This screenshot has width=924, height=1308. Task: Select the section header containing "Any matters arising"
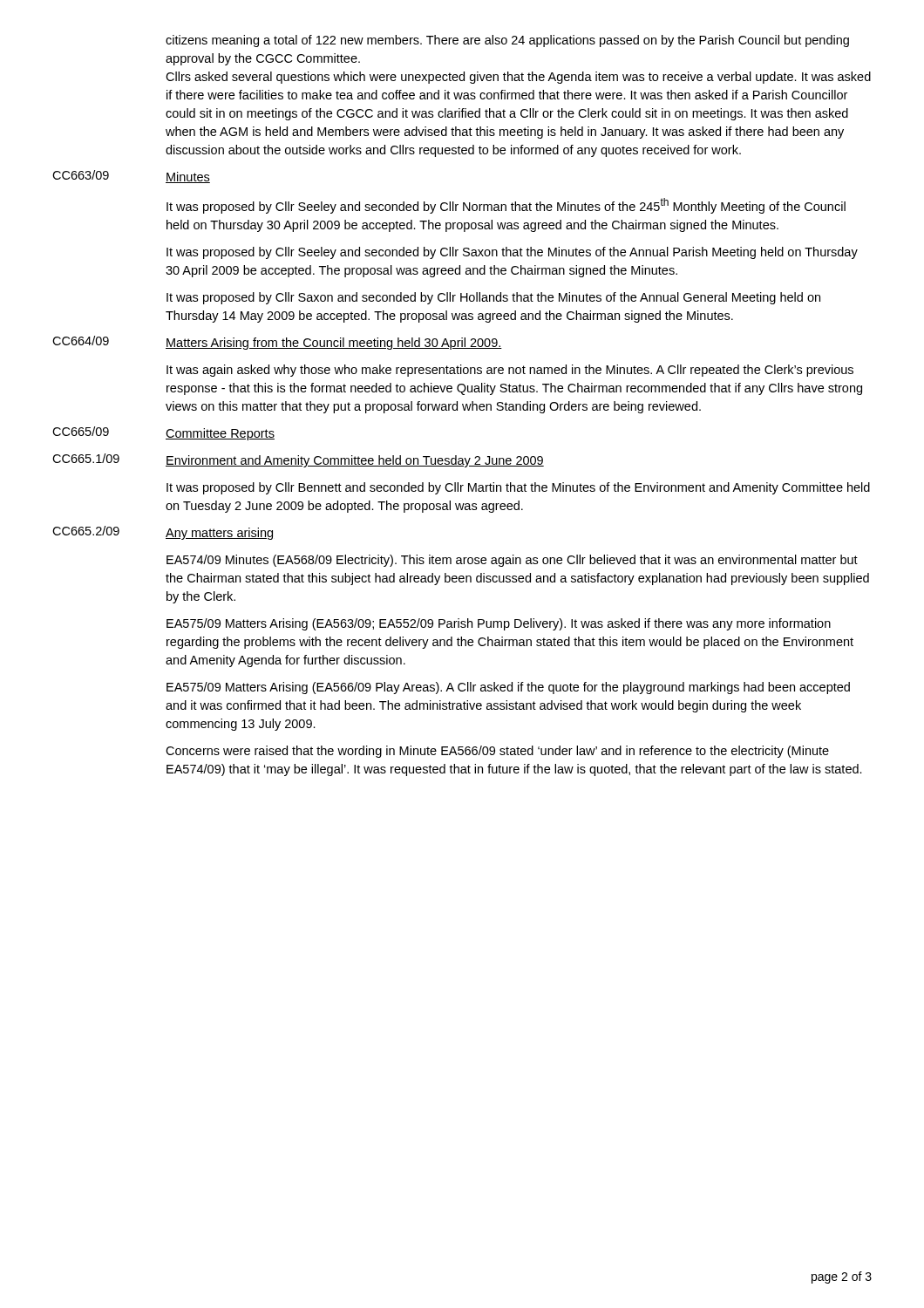(220, 533)
